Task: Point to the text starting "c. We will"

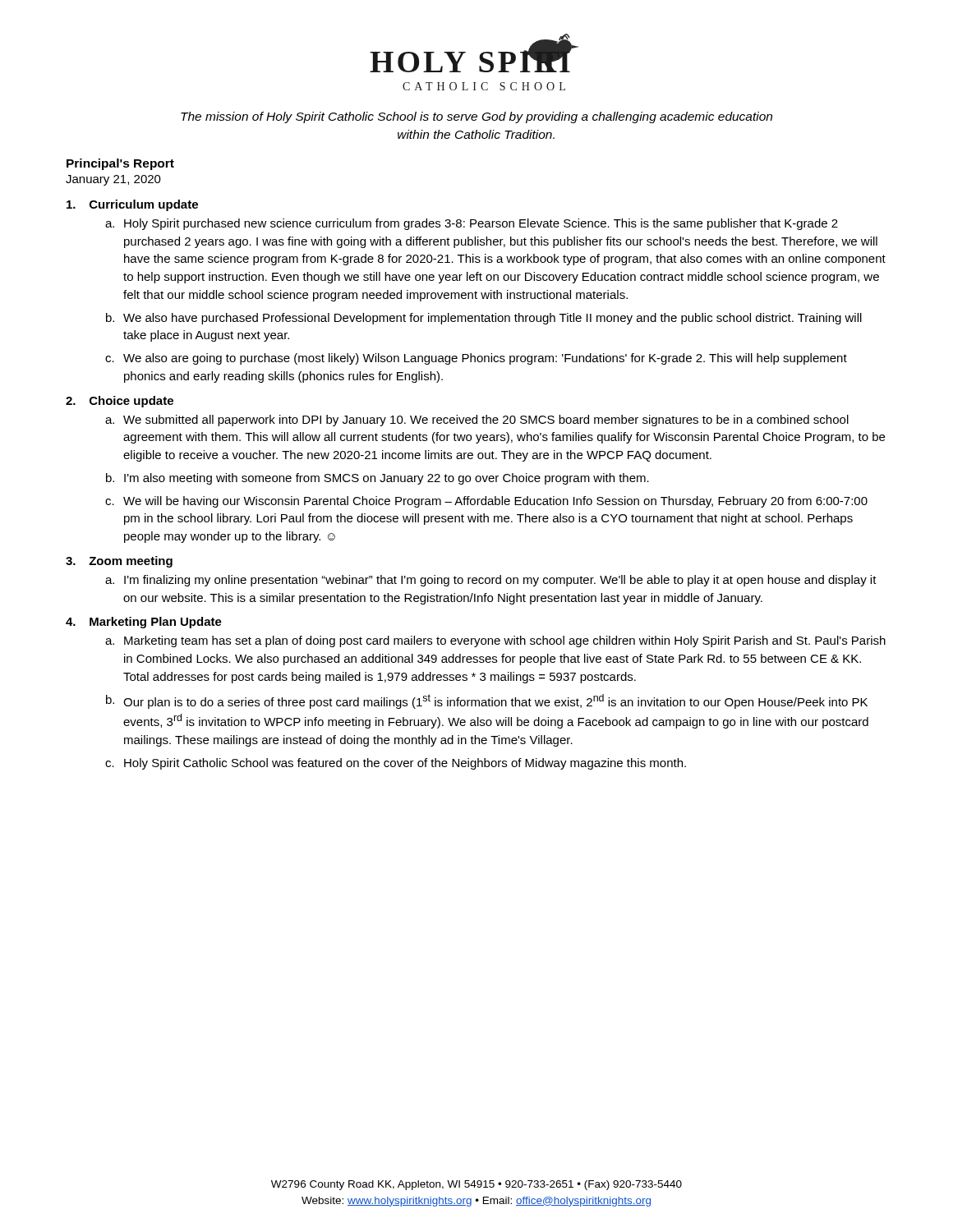Action: pos(496,518)
